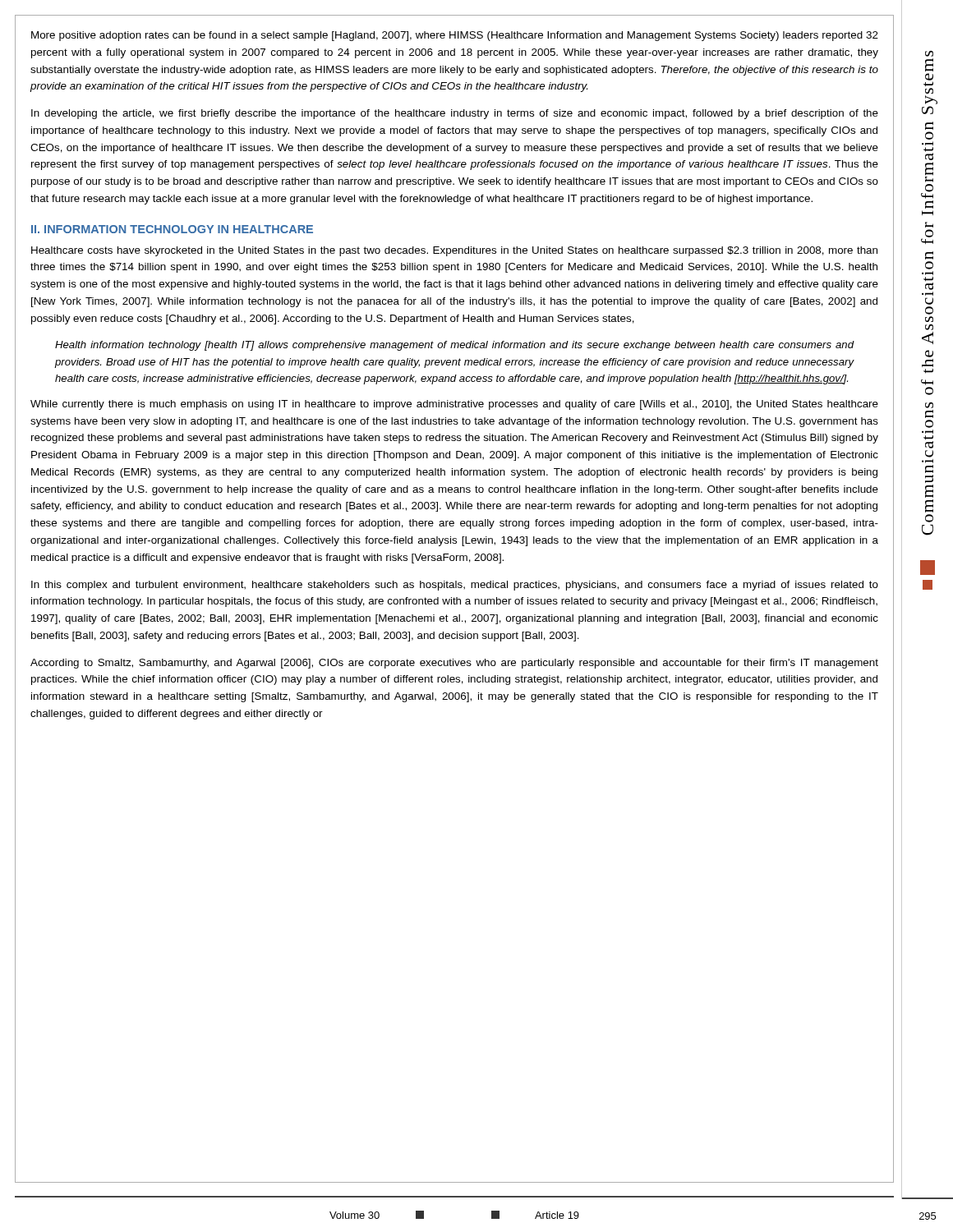Screen dimensions: 1232x953
Task: Locate the block starting "II. INFORMATION TECHNOLOGY IN"
Action: (172, 229)
